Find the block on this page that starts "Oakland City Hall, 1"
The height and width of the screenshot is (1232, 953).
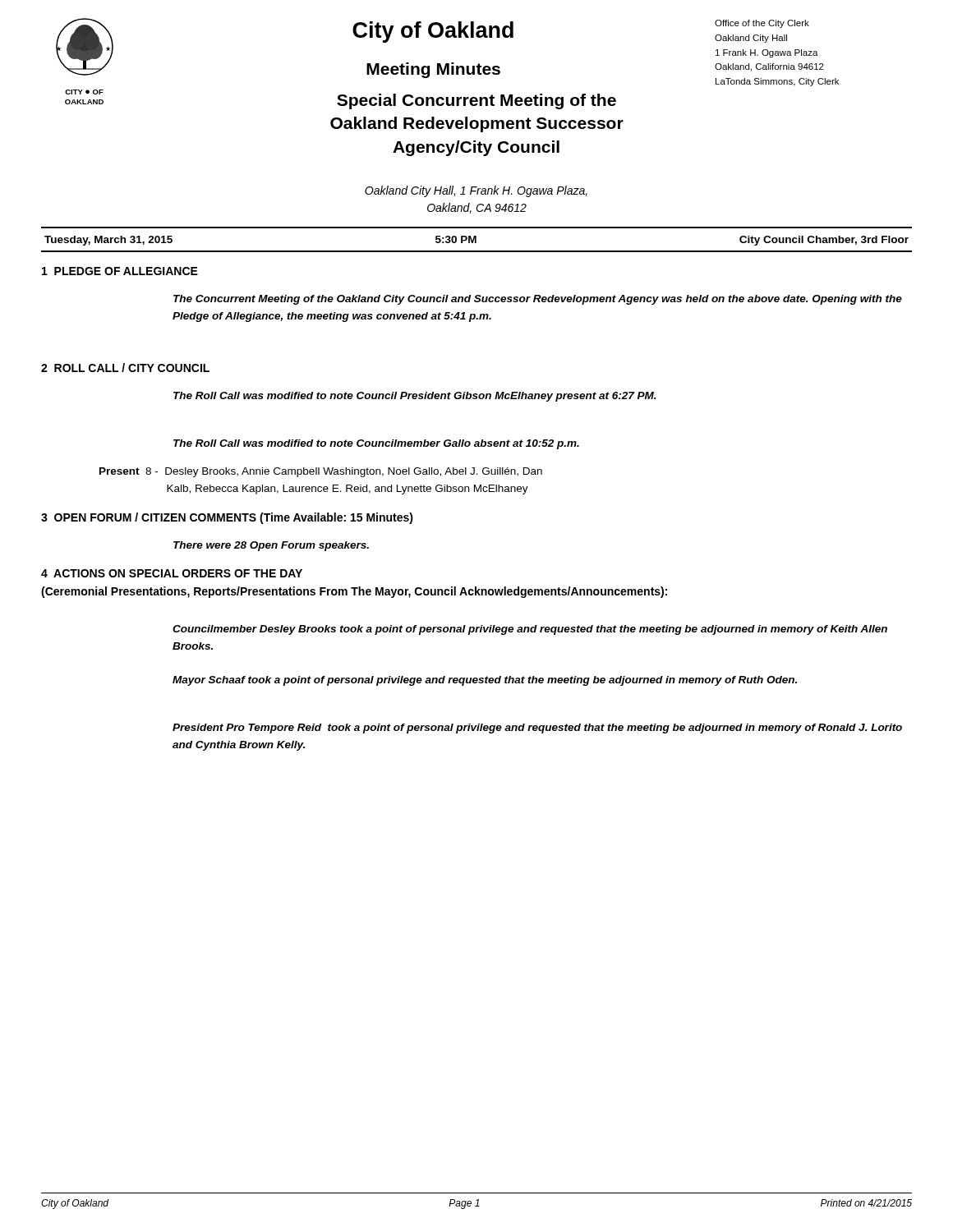point(476,199)
